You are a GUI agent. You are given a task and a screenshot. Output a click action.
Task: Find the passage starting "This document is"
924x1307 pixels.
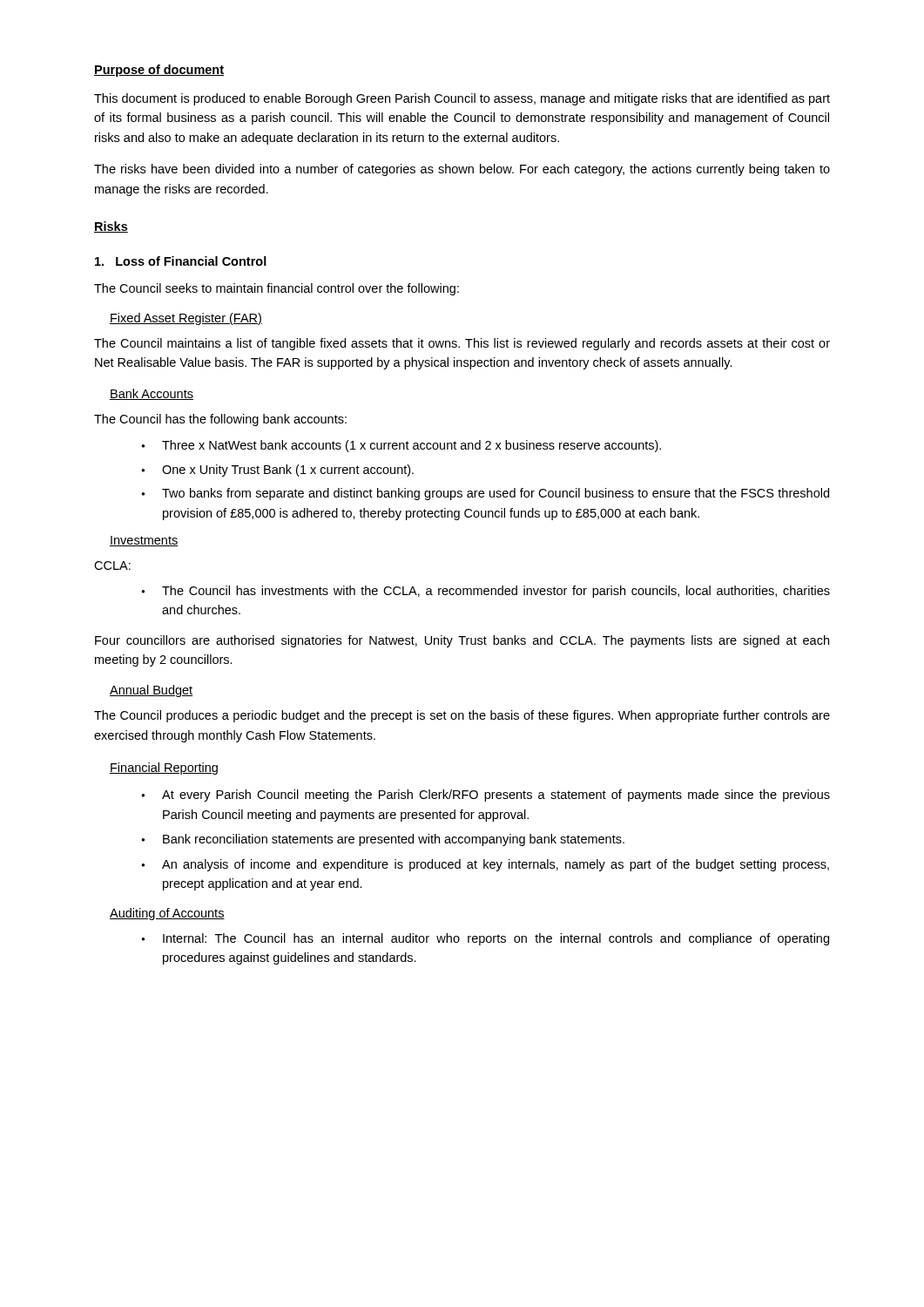(462, 118)
